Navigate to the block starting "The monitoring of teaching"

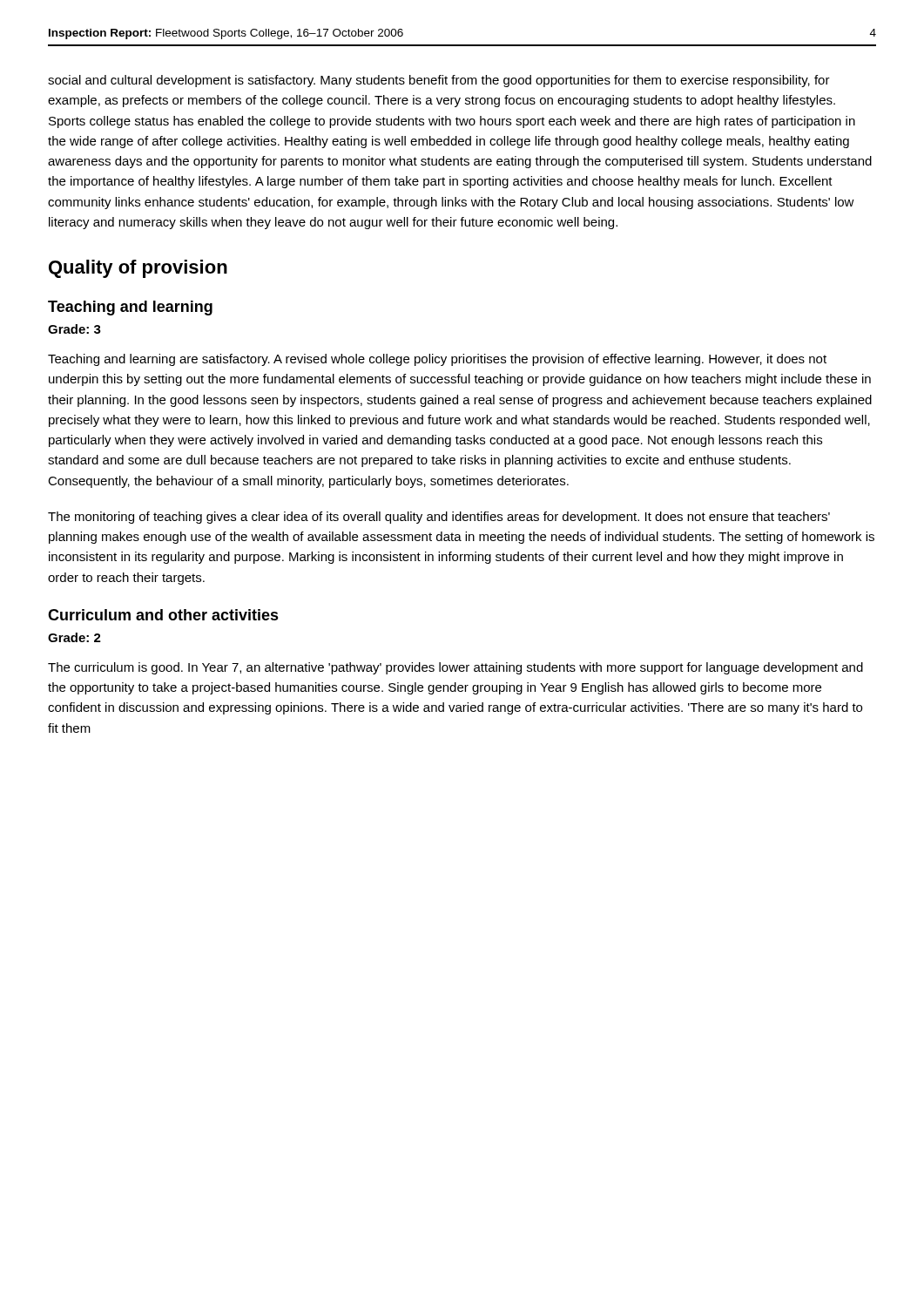[x=461, y=546]
